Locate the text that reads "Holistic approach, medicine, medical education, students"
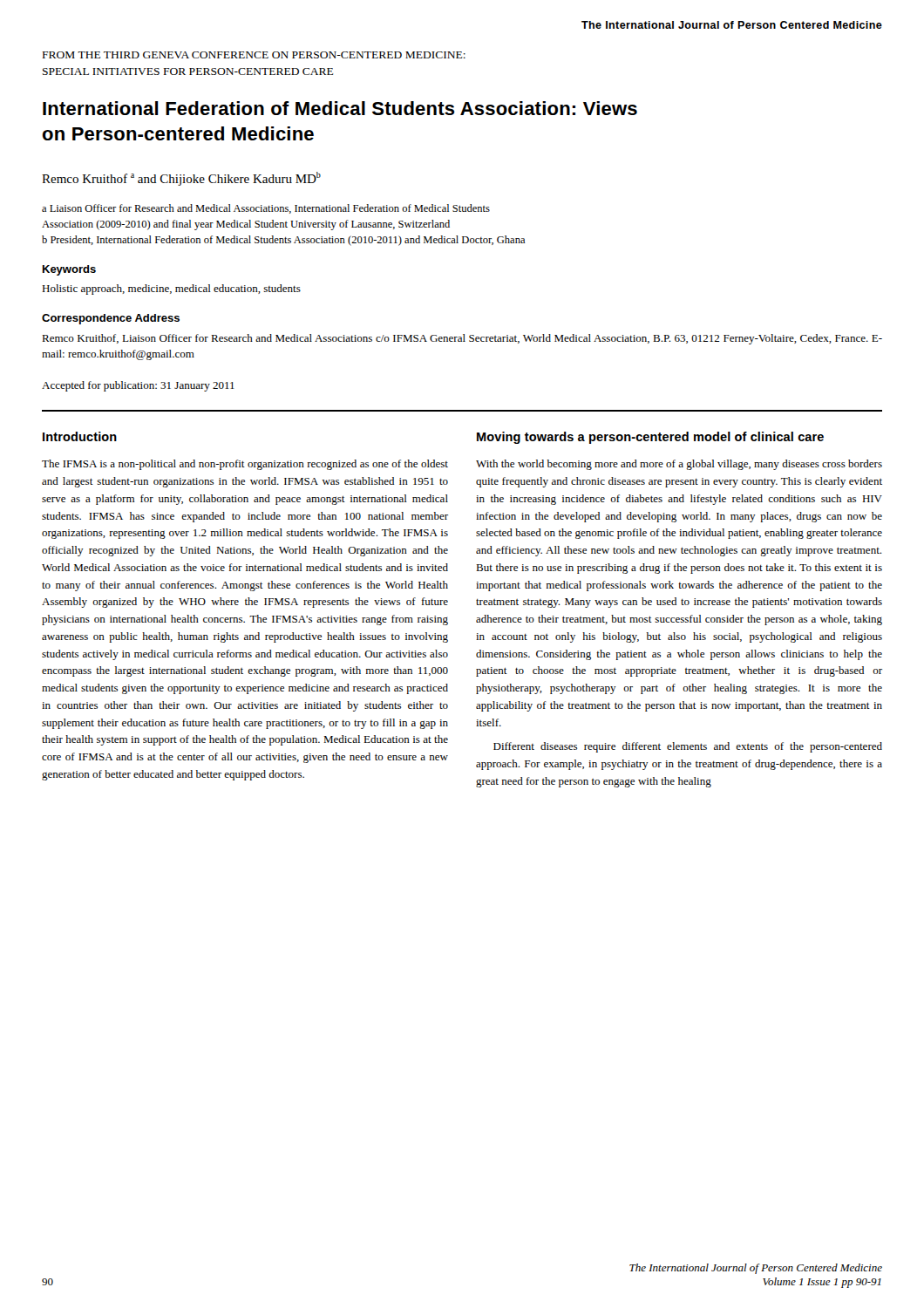924x1308 pixels. [x=171, y=288]
